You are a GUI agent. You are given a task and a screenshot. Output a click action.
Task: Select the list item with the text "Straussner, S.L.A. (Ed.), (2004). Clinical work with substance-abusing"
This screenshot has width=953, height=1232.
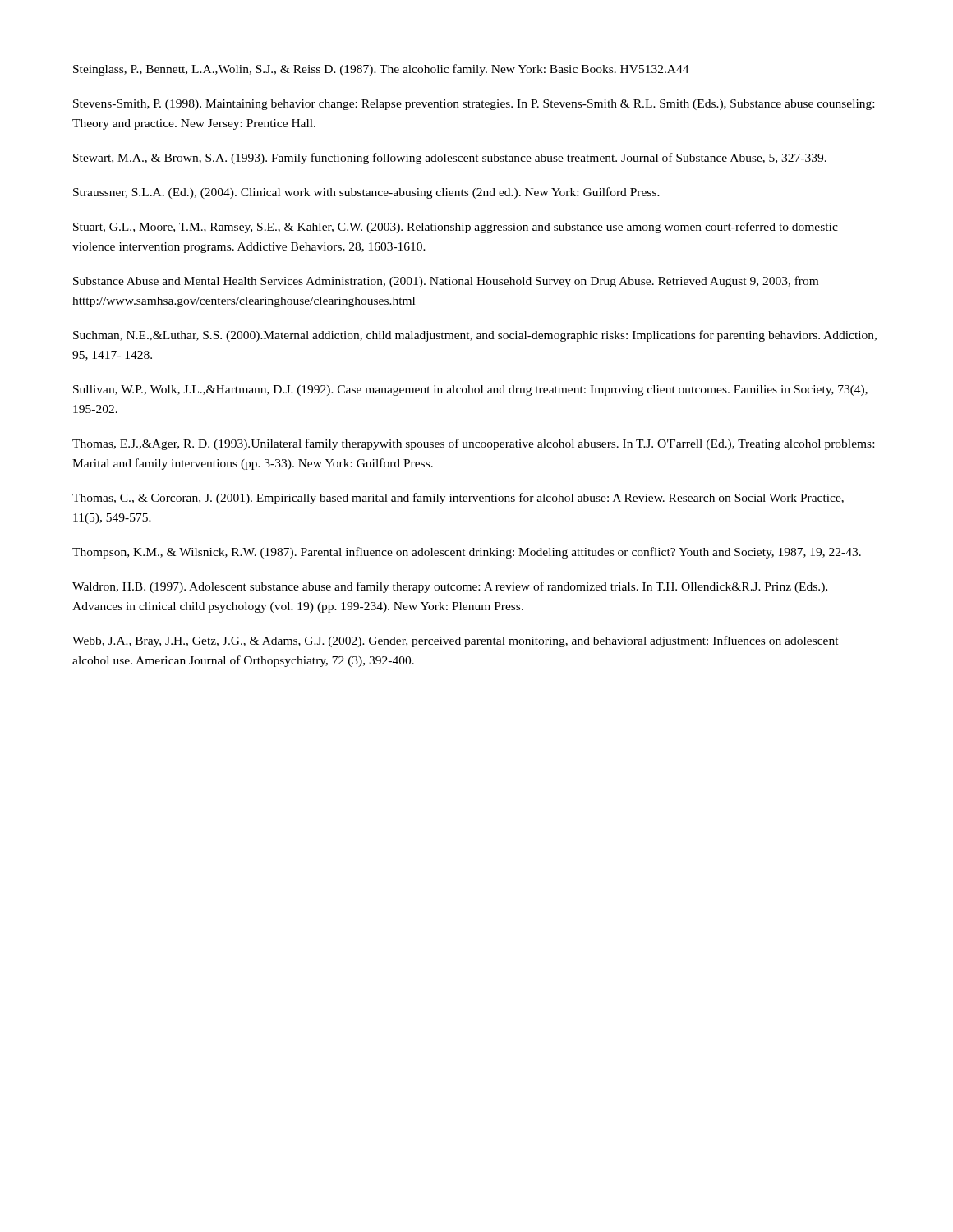click(x=366, y=192)
